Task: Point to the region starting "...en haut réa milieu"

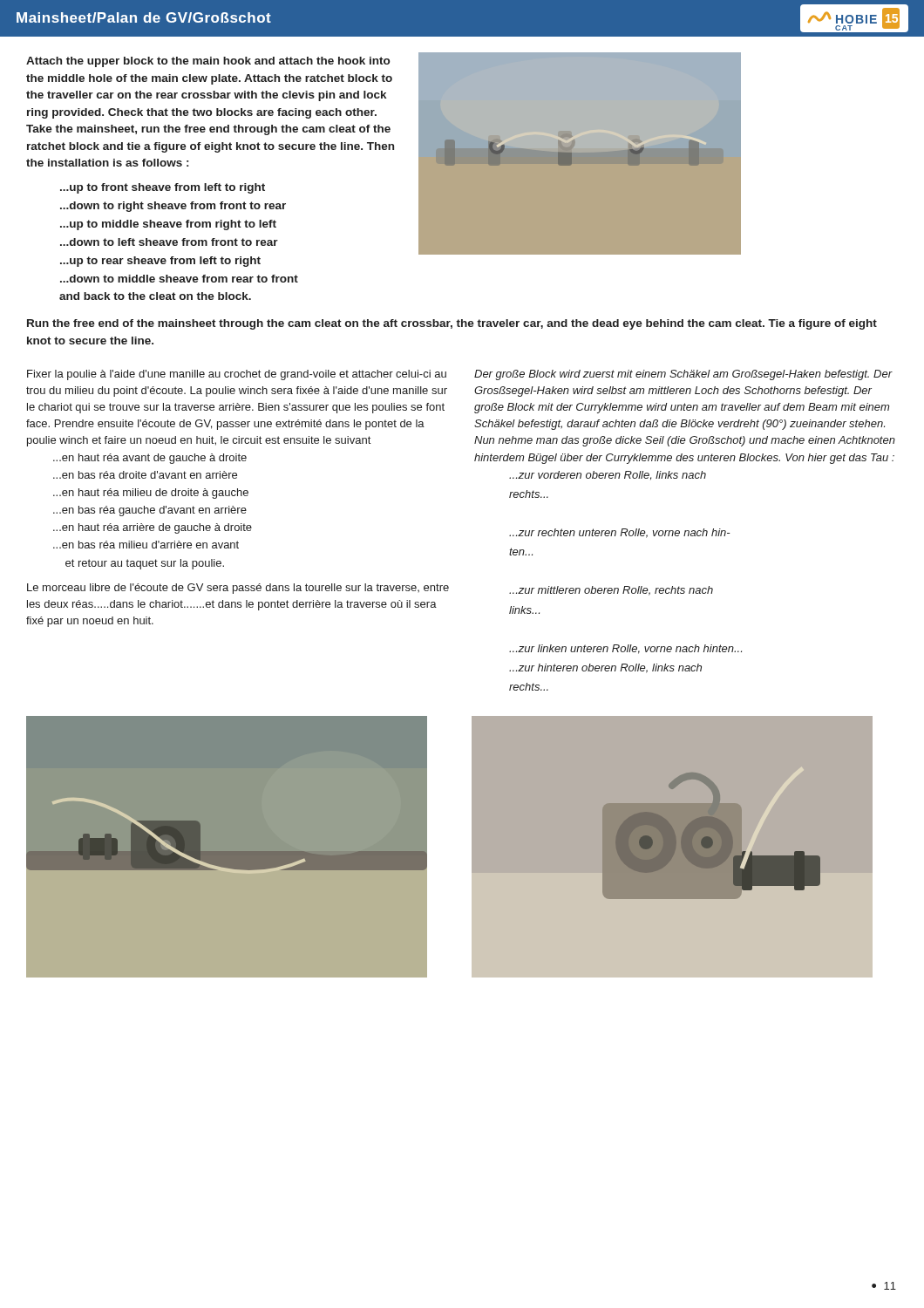Action: (151, 492)
